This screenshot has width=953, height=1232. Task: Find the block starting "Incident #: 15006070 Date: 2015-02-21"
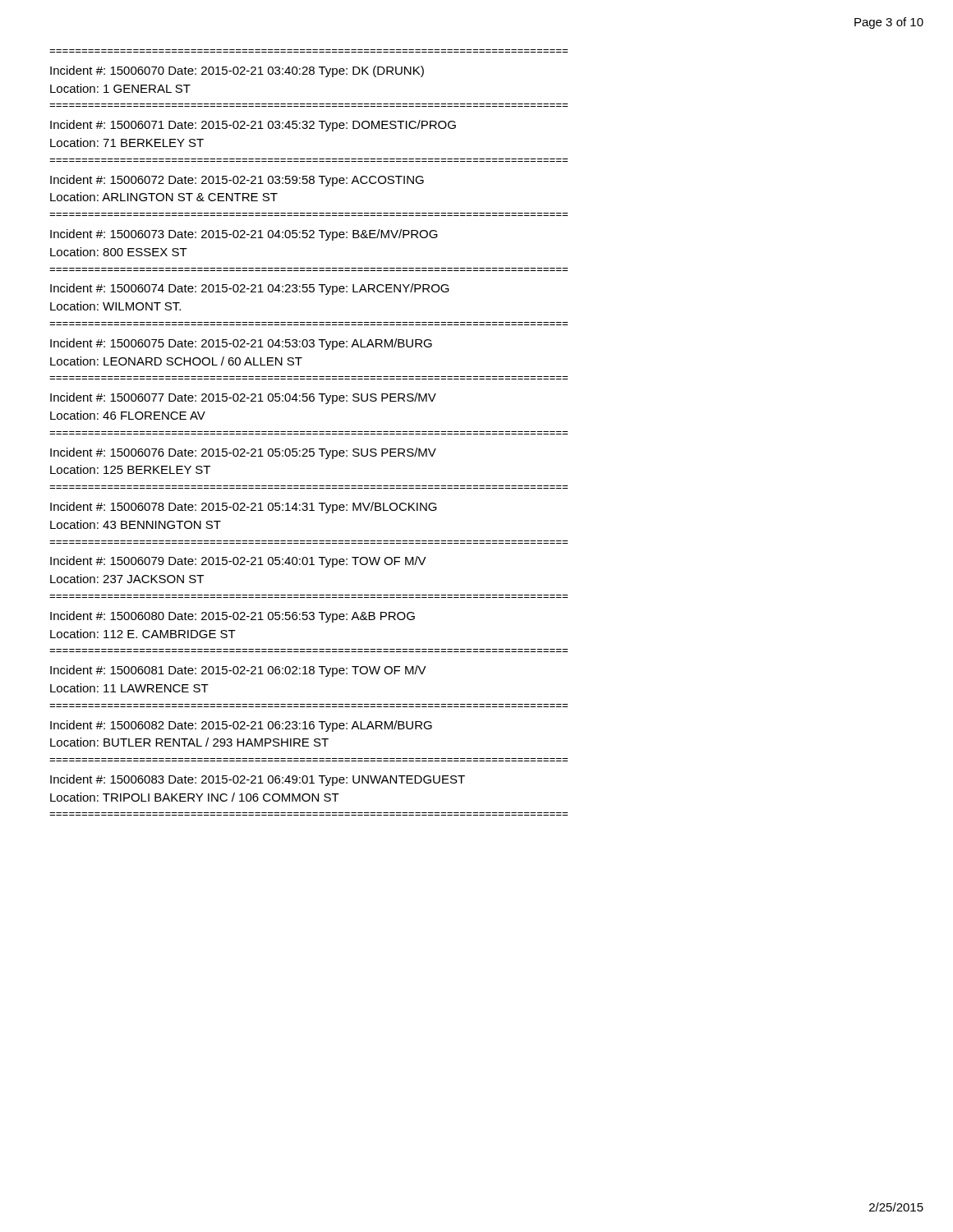pyautogui.click(x=237, y=79)
